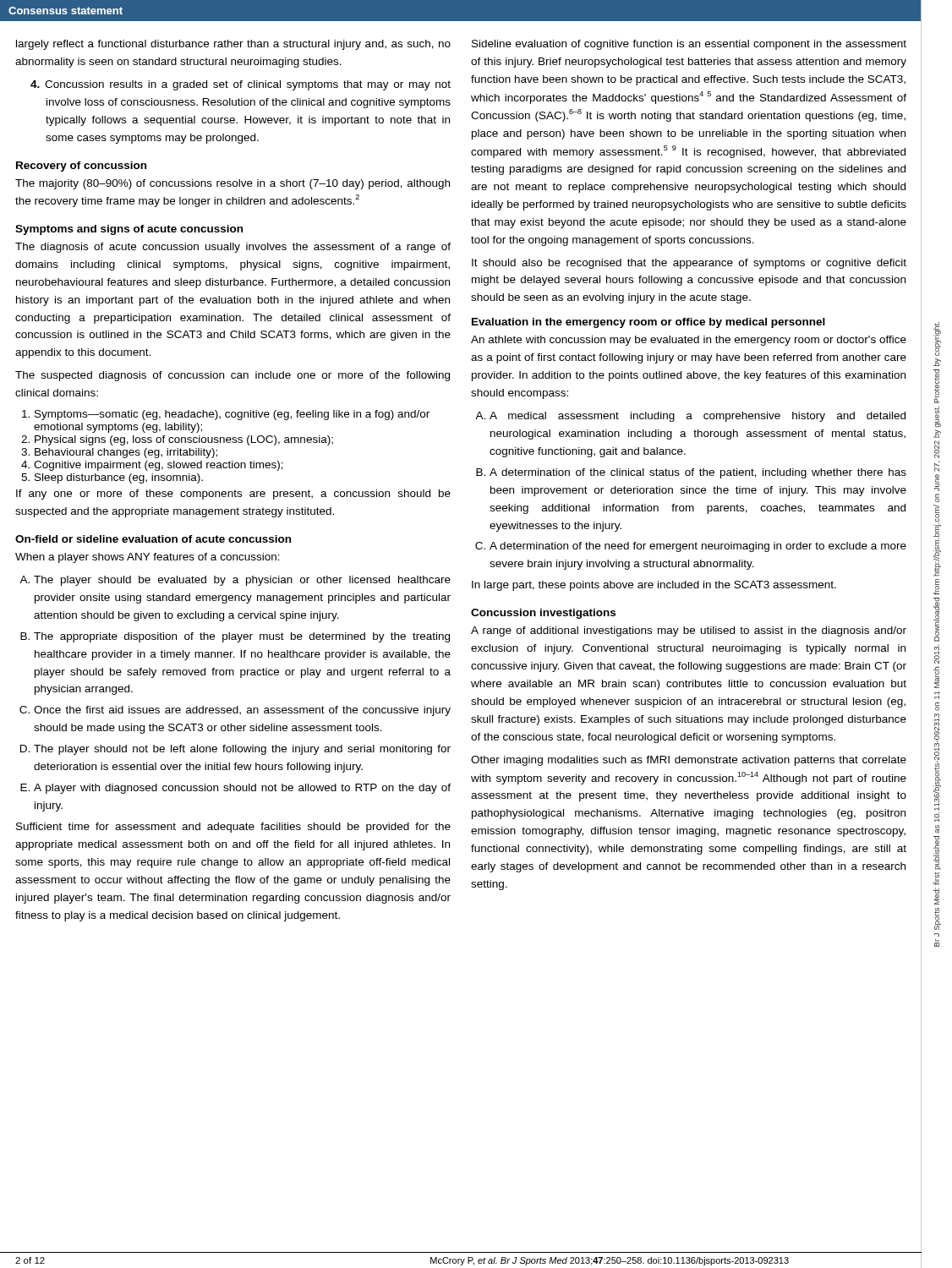The width and height of the screenshot is (952, 1268).
Task: Find the region starting "The diagnosis of acute concussion usually"
Action: pyautogui.click(x=233, y=320)
